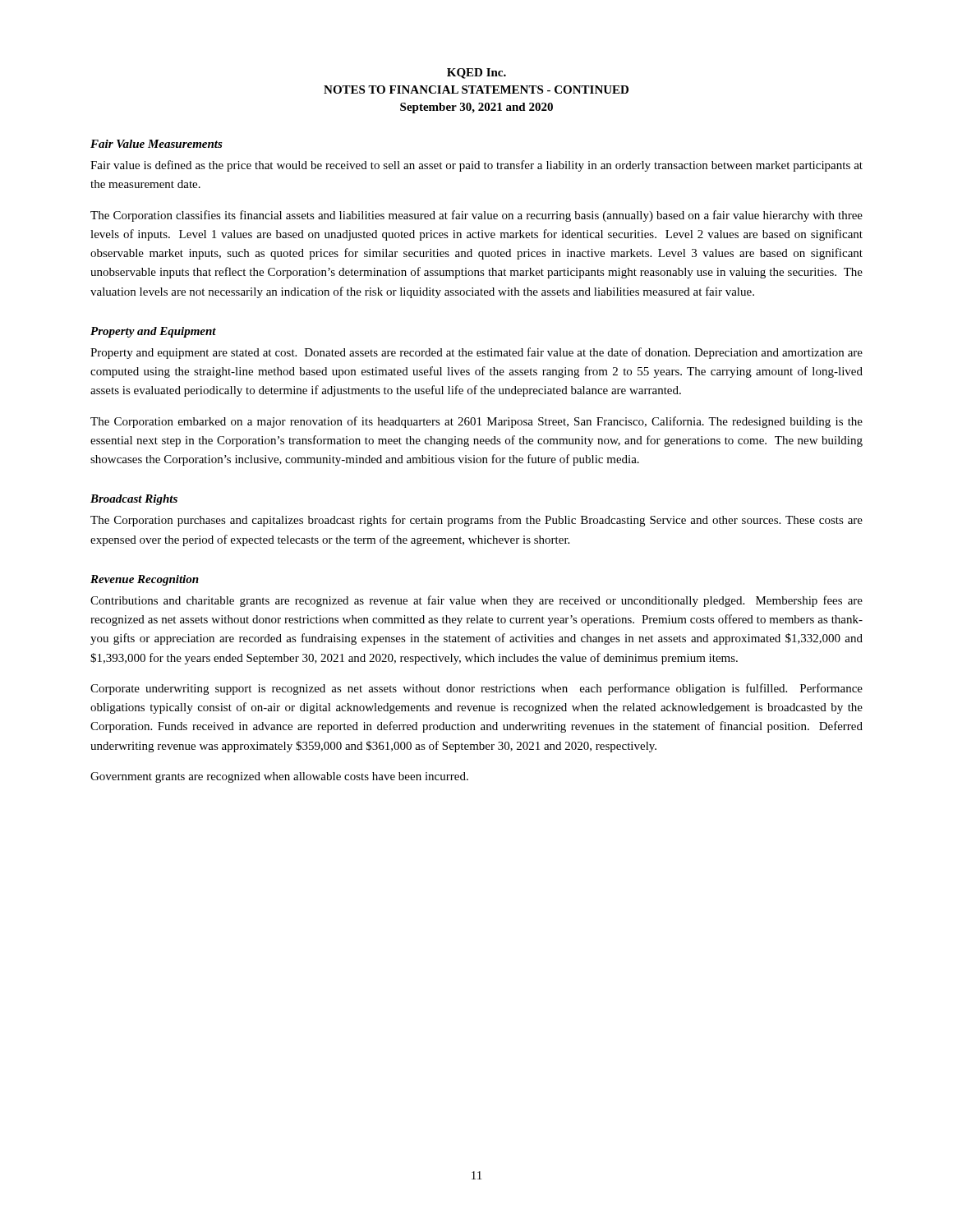Click where it says "Broadcast Rights"

pos(134,499)
